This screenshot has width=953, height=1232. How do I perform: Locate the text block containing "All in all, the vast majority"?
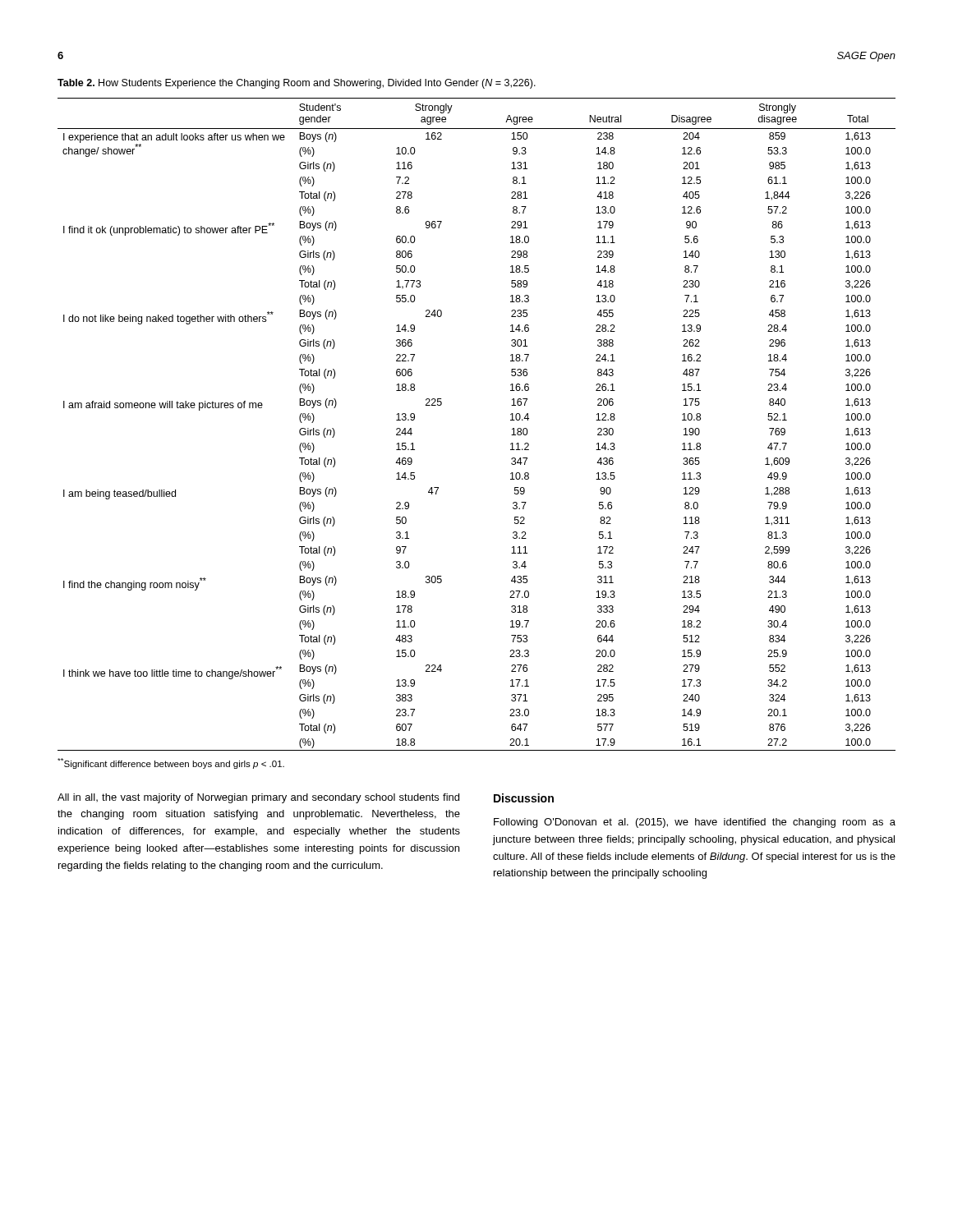[x=259, y=831]
